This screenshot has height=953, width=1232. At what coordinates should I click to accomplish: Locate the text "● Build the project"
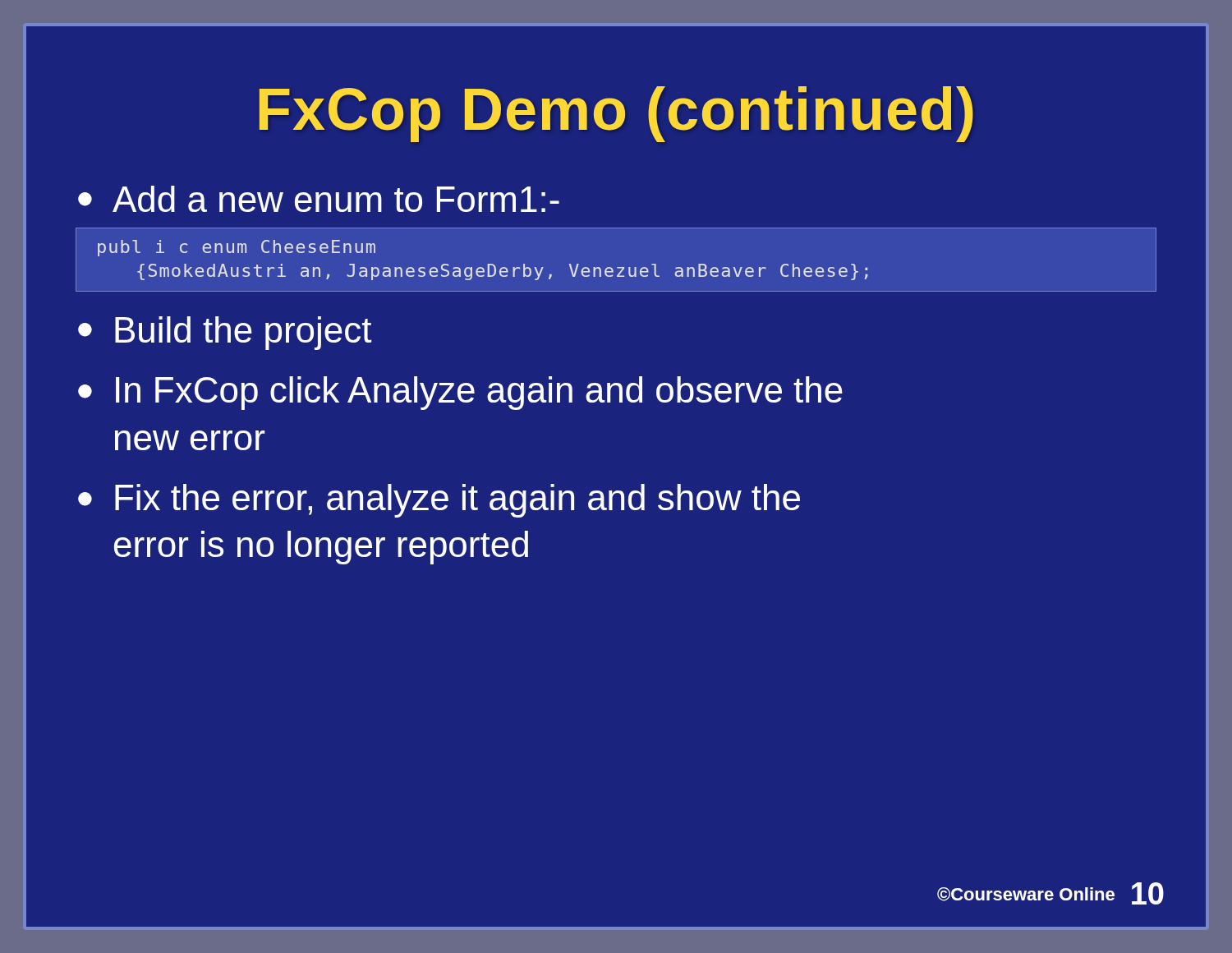[224, 330]
